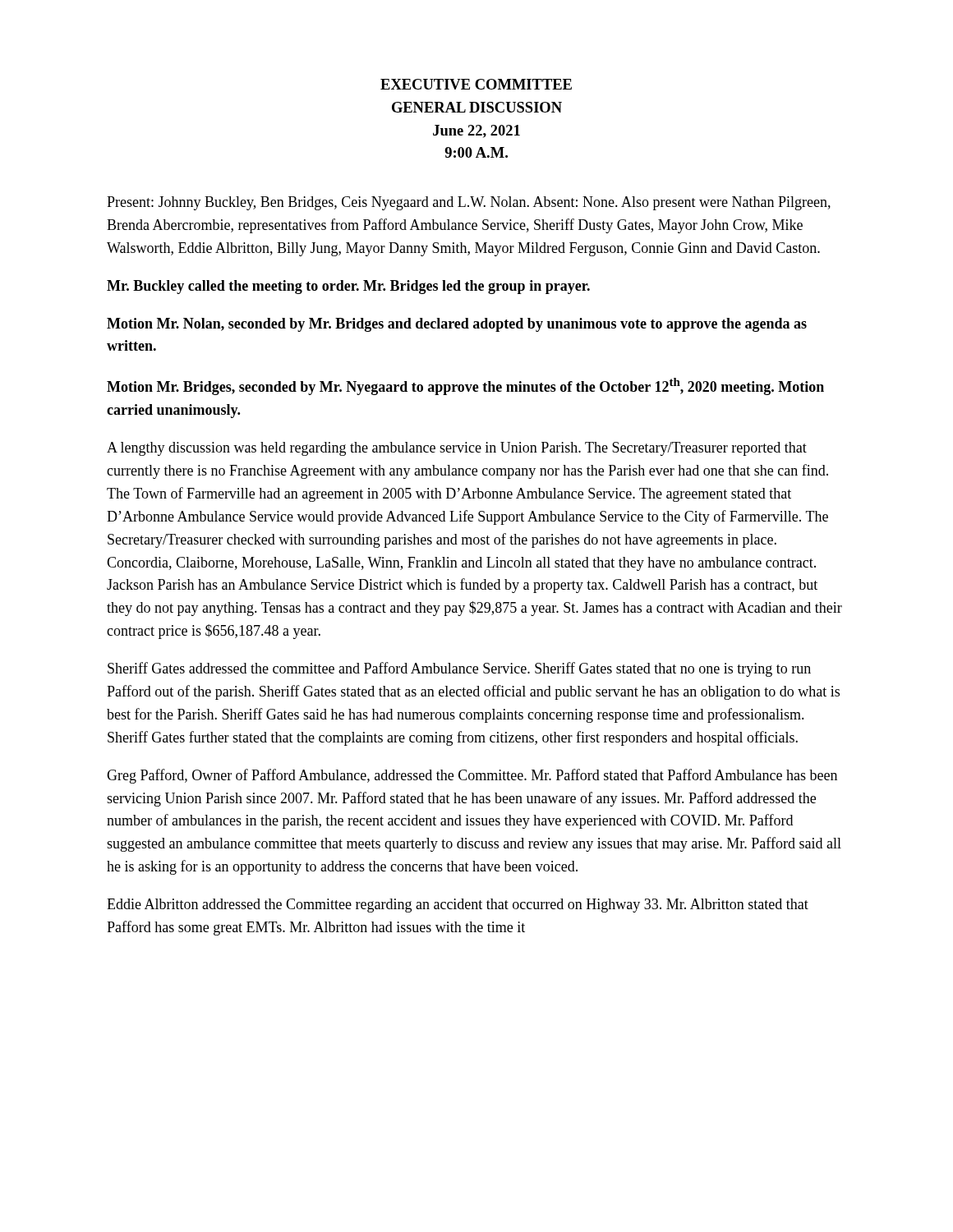Find the text block starting "Motion Mr. Bridges, seconded by Mr."
The width and height of the screenshot is (953, 1232).
tap(466, 397)
